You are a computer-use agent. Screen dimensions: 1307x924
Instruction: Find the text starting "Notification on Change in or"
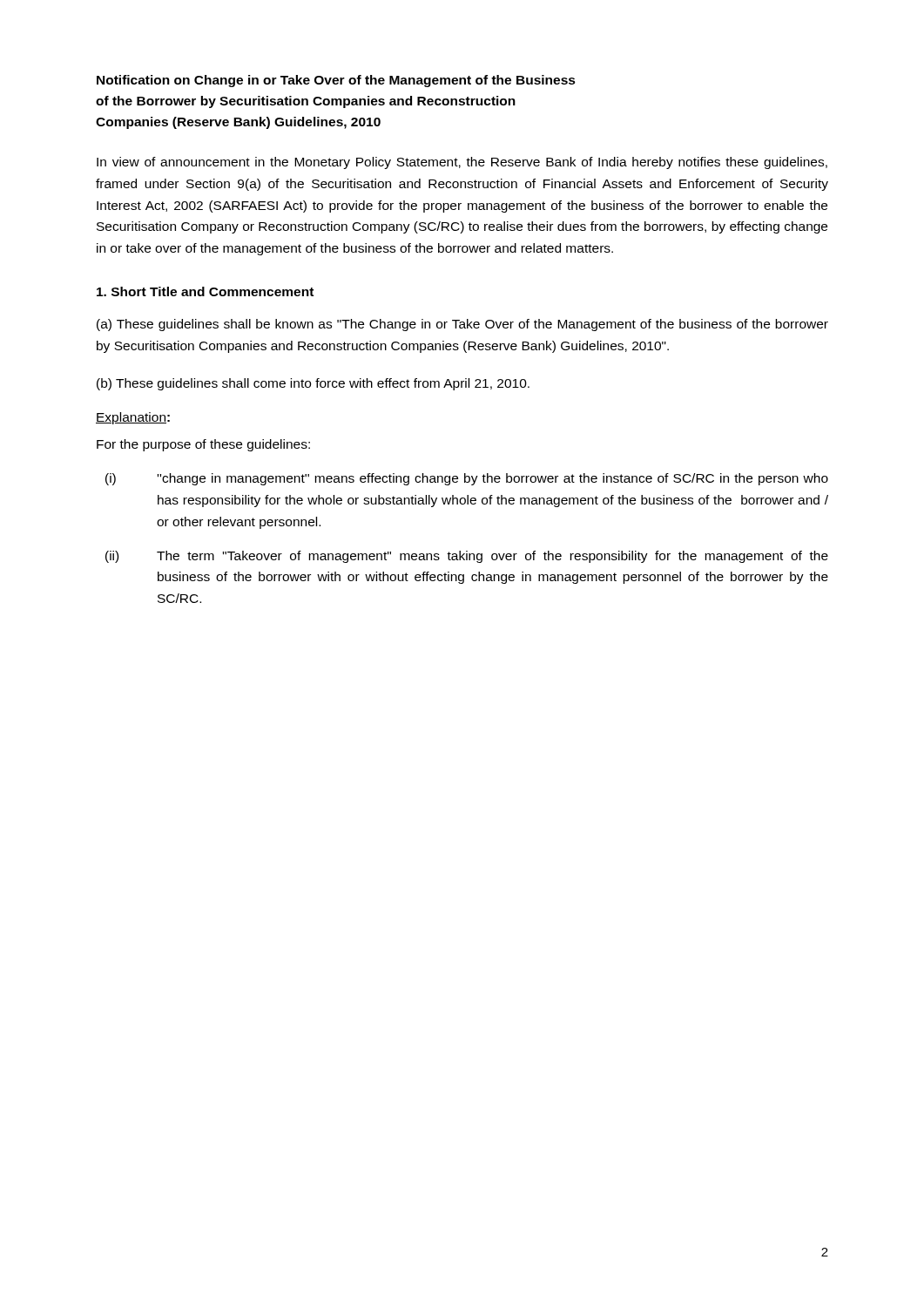(336, 101)
